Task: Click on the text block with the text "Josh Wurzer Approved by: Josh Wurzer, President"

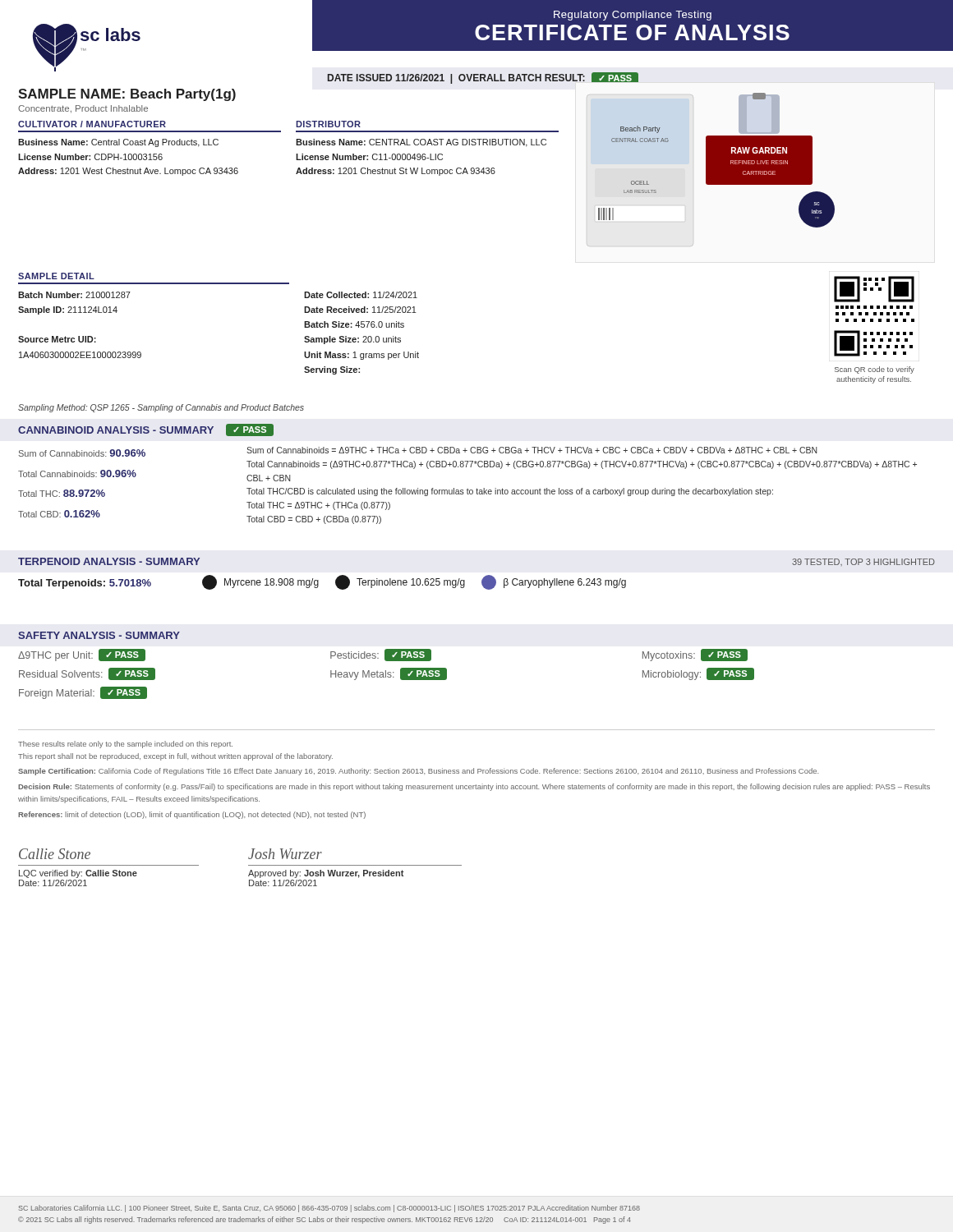Action: tap(355, 867)
